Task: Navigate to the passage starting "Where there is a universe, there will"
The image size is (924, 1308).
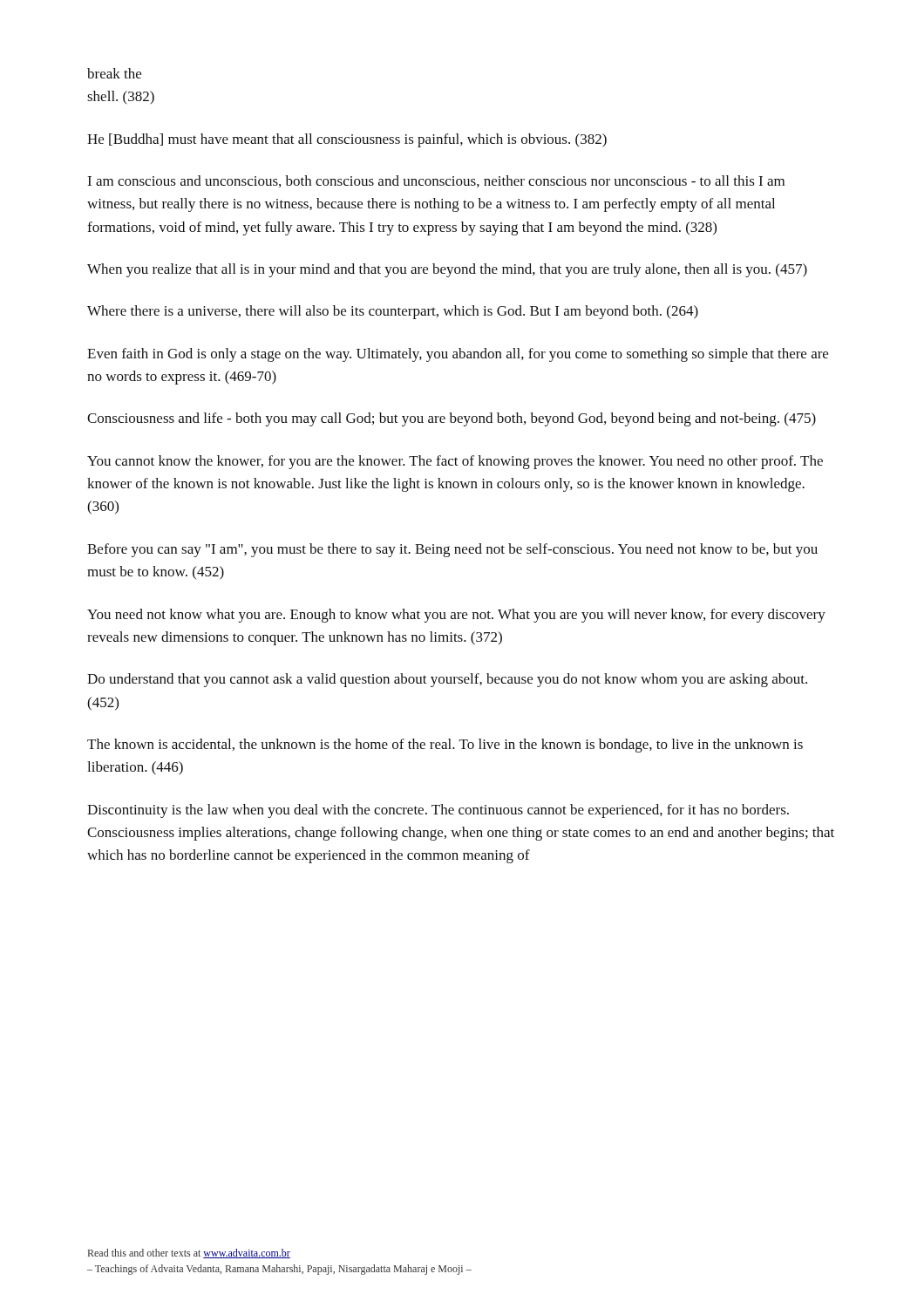Action: pos(393,311)
